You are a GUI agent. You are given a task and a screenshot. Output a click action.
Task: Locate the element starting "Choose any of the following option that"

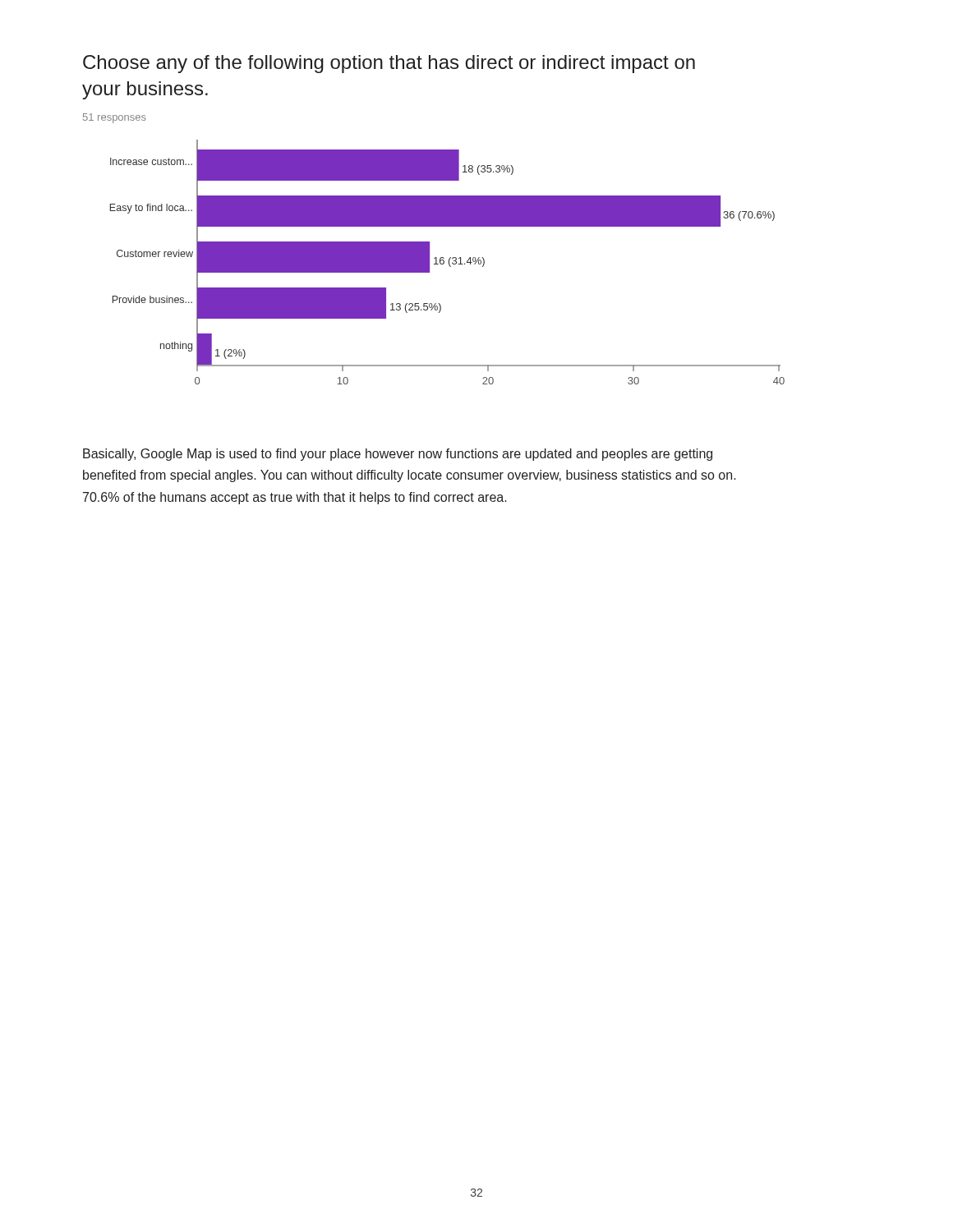tap(389, 64)
